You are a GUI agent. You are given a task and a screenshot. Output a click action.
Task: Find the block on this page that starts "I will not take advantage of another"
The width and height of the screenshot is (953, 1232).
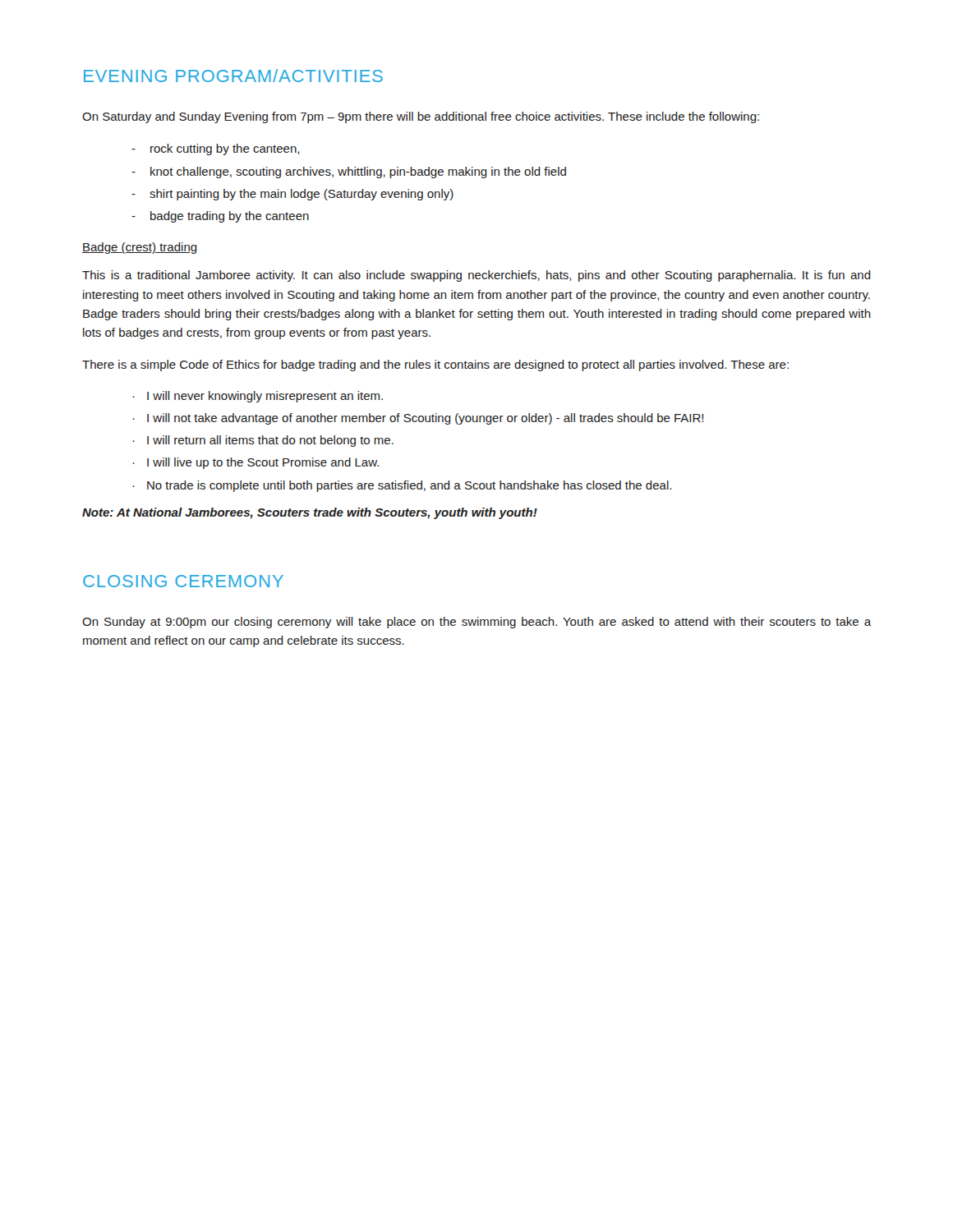425,417
